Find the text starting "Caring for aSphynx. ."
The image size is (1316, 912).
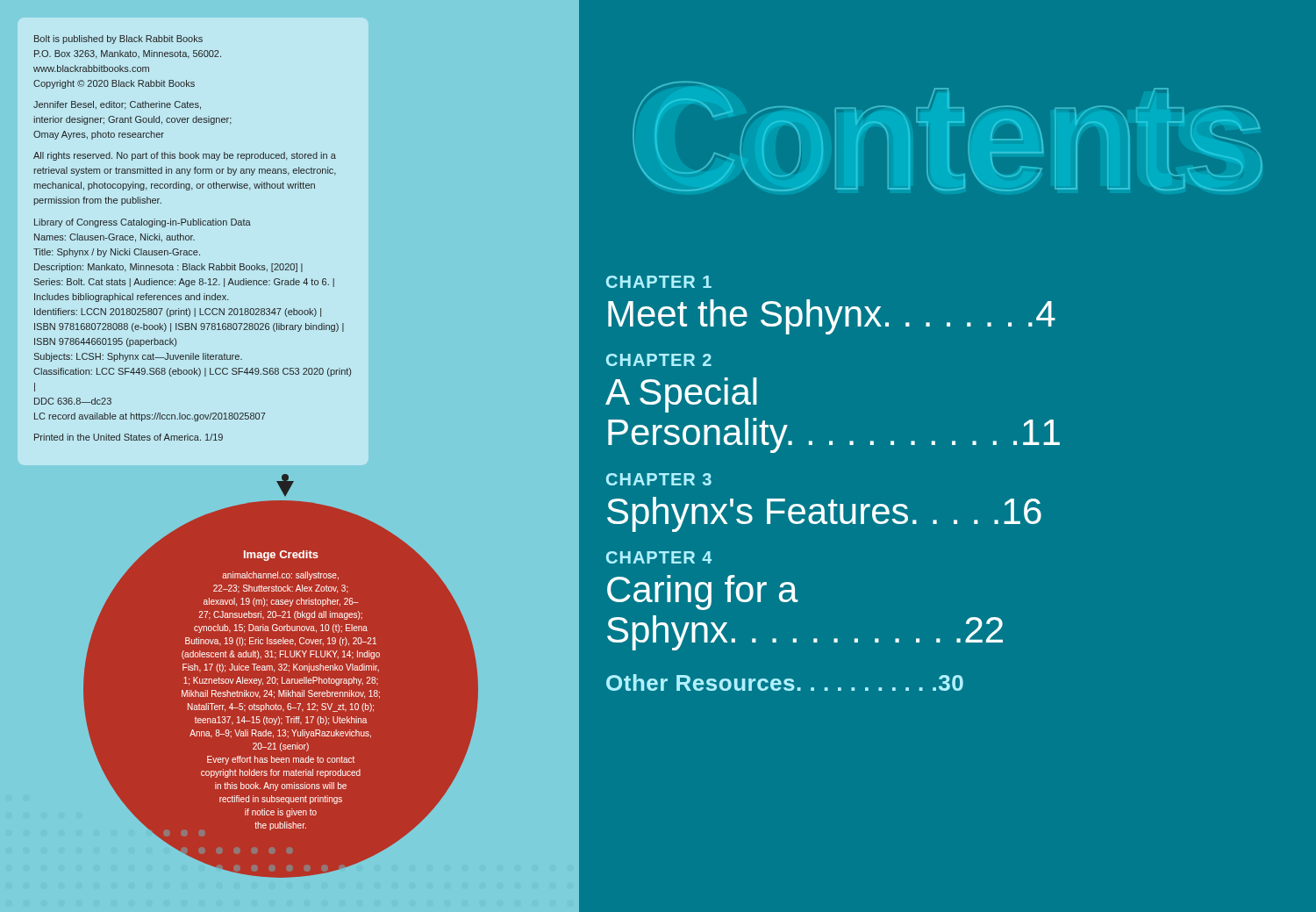(x=805, y=610)
